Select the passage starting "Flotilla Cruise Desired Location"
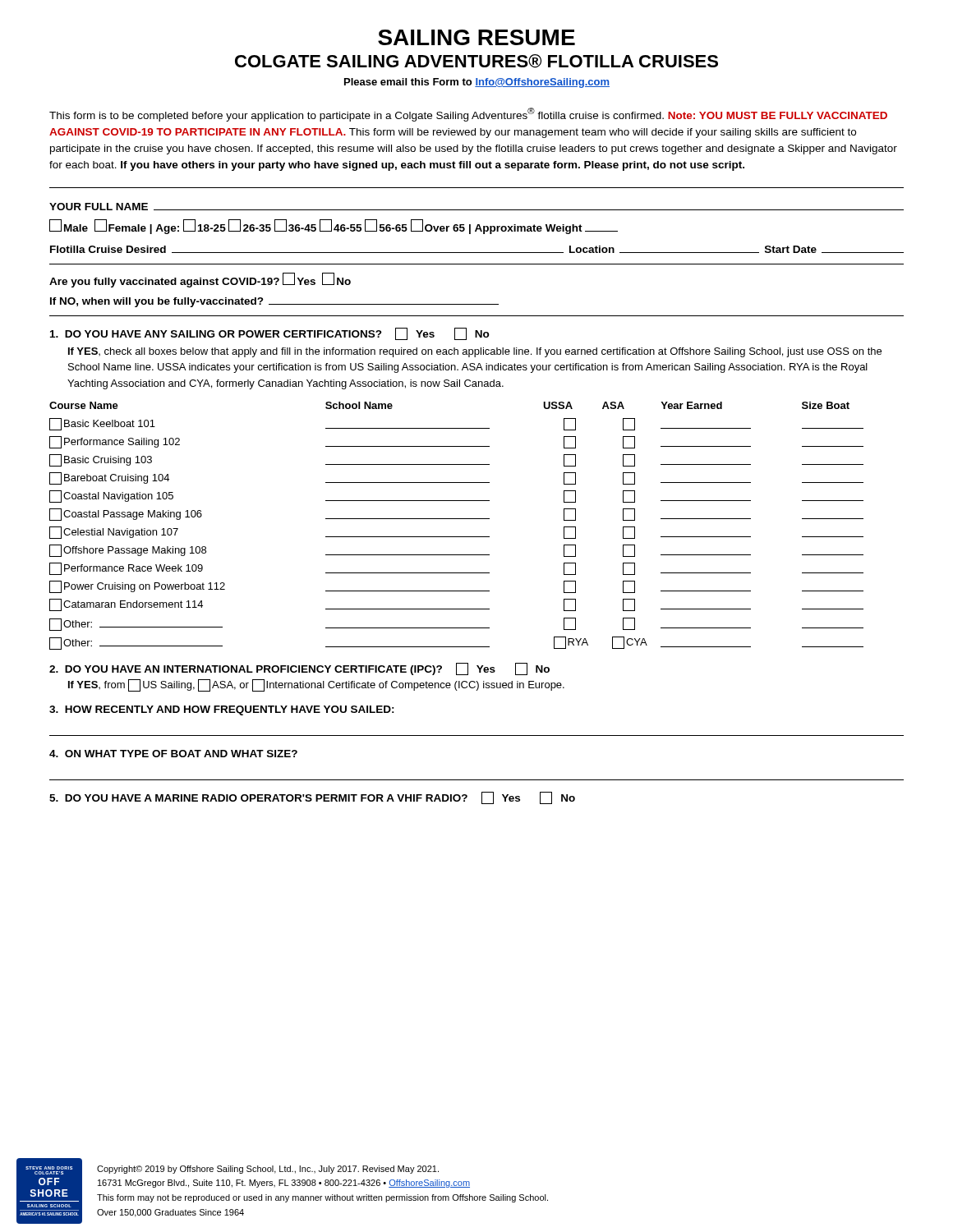The height and width of the screenshot is (1232, 953). 476,247
